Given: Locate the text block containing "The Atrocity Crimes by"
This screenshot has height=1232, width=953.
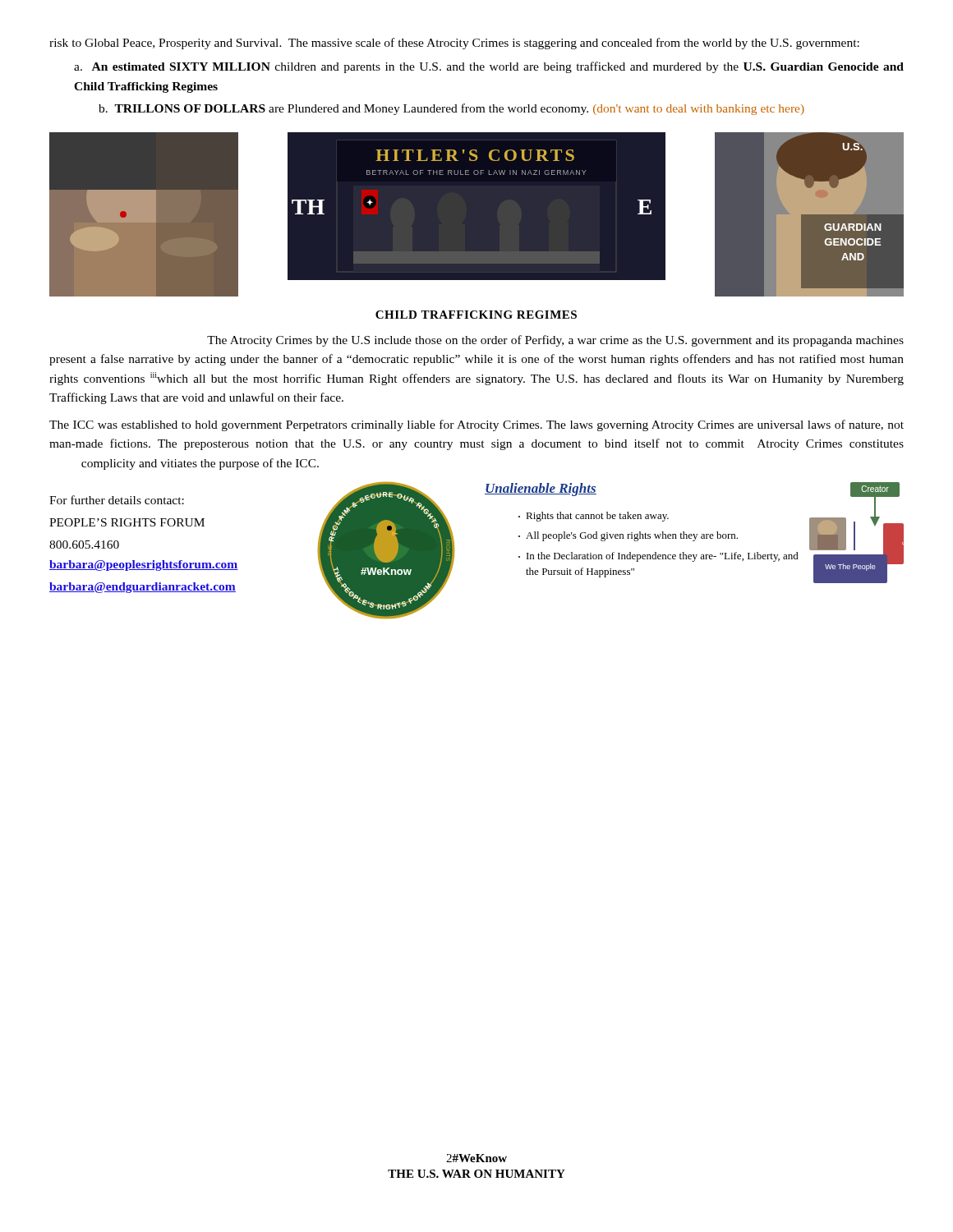Looking at the screenshot, I should [x=476, y=368].
